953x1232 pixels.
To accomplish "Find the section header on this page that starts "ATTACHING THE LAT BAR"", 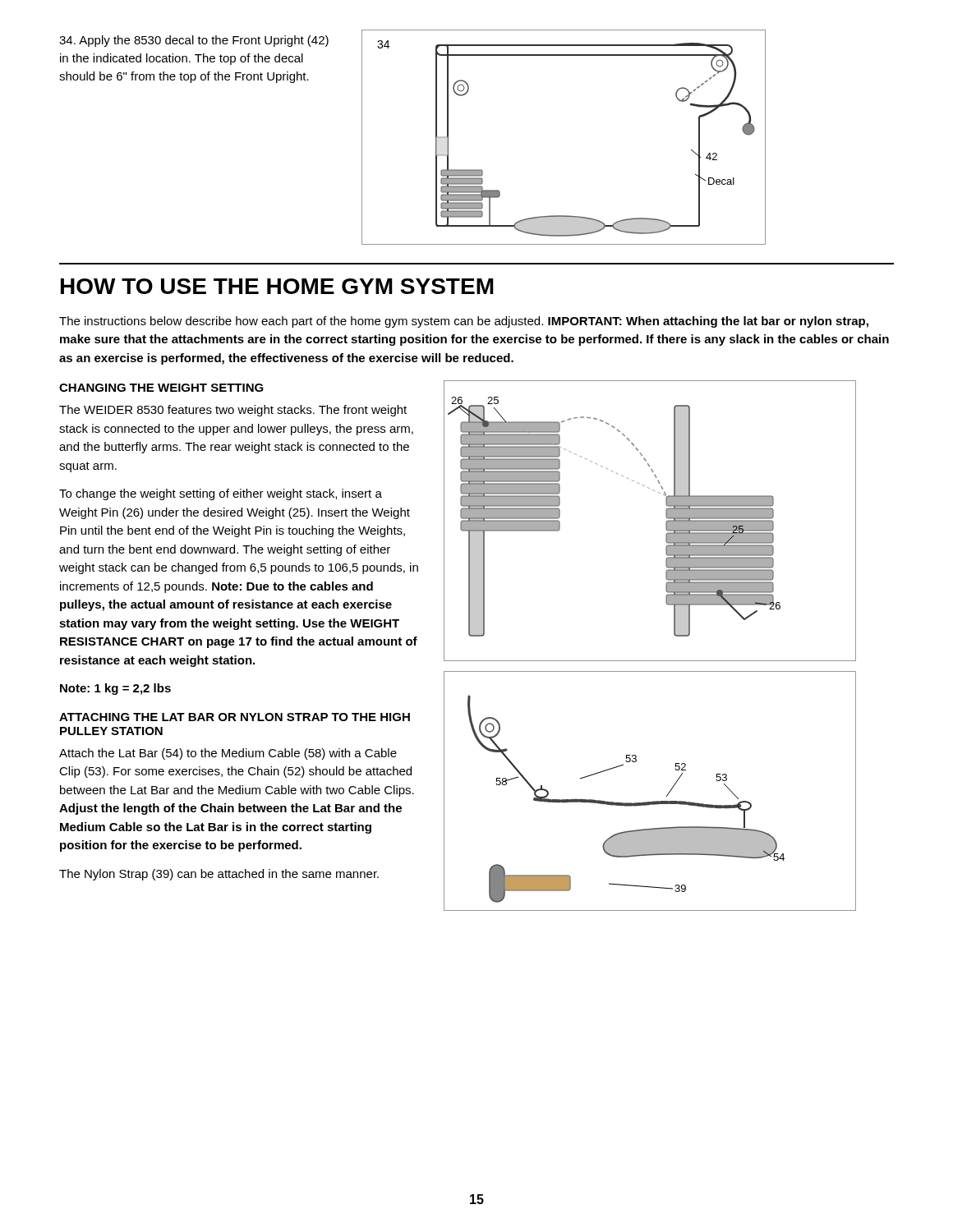I will click(x=235, y=723).
